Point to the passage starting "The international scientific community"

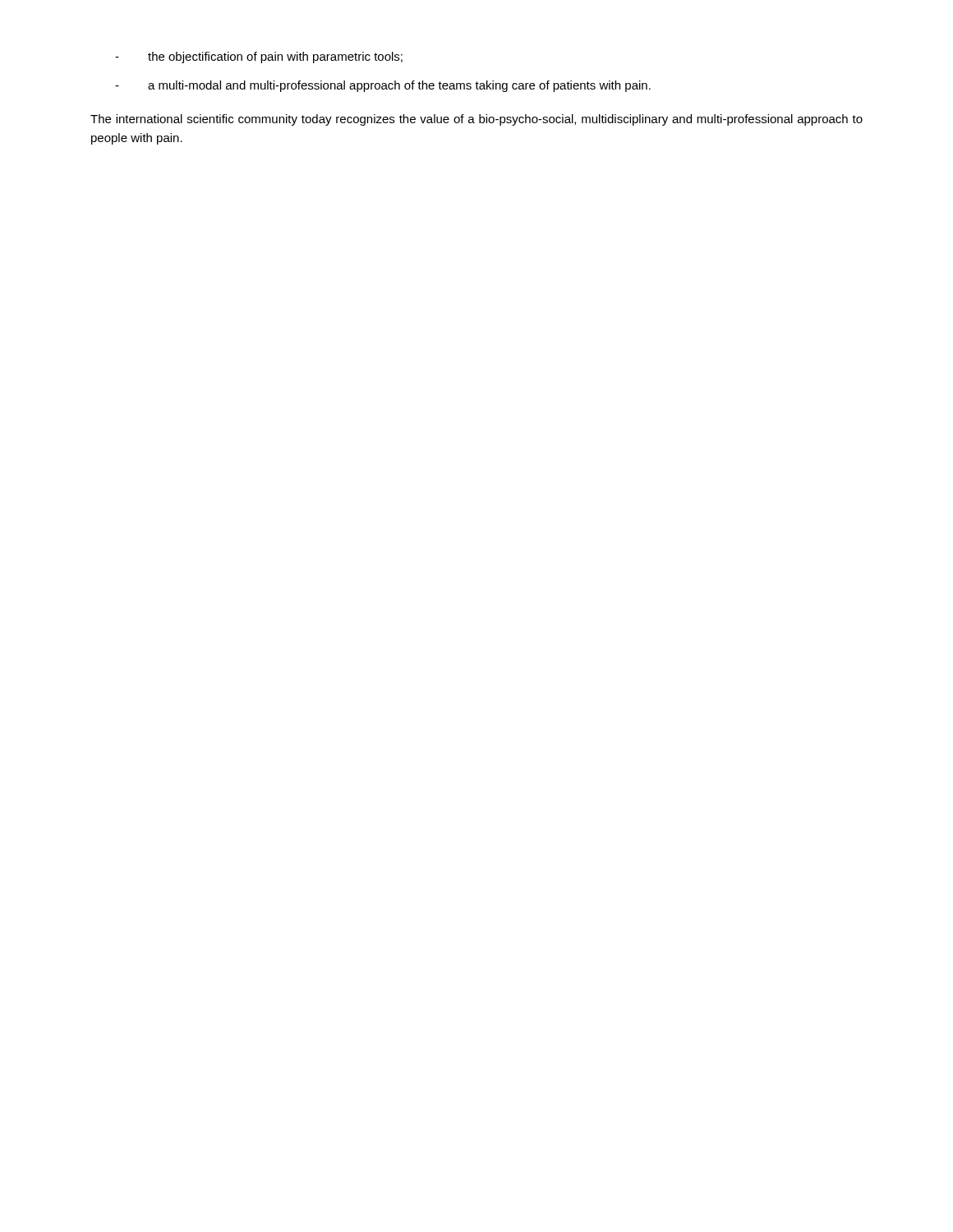(476, 128)
